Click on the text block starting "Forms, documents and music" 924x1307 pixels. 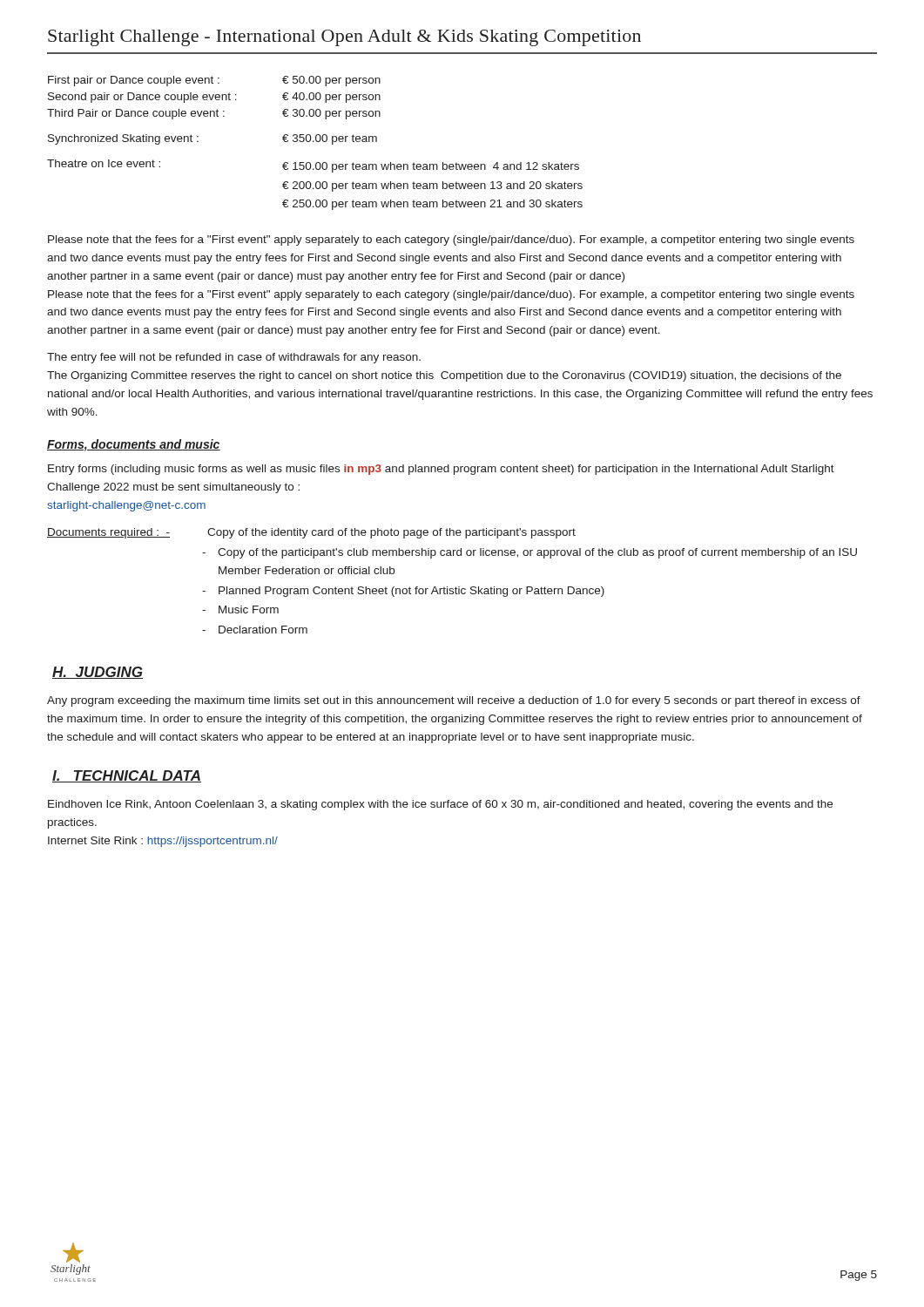pyautogui.click(x=133, y=444)
